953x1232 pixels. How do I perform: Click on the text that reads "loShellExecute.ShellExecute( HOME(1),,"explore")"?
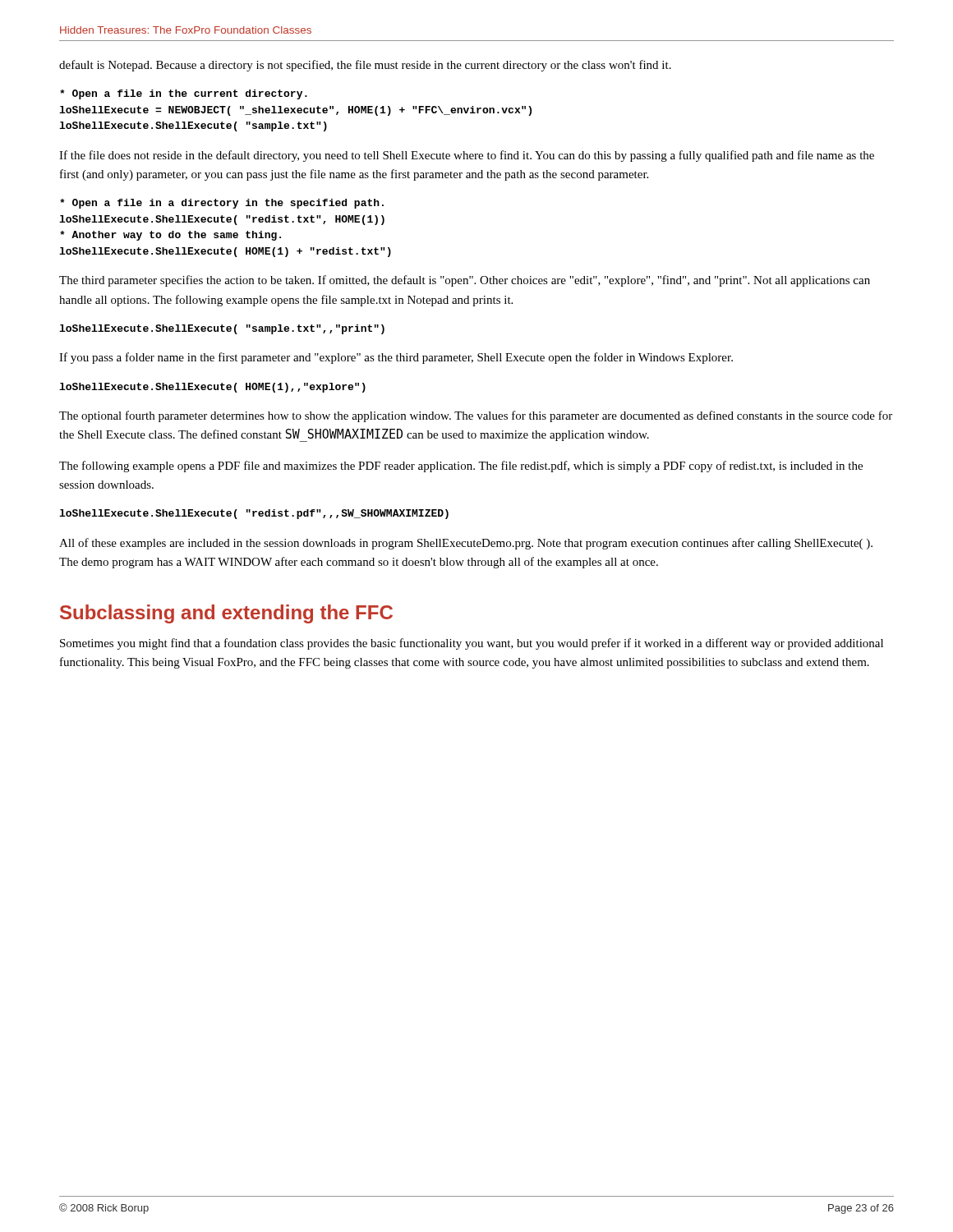[213, 387]
